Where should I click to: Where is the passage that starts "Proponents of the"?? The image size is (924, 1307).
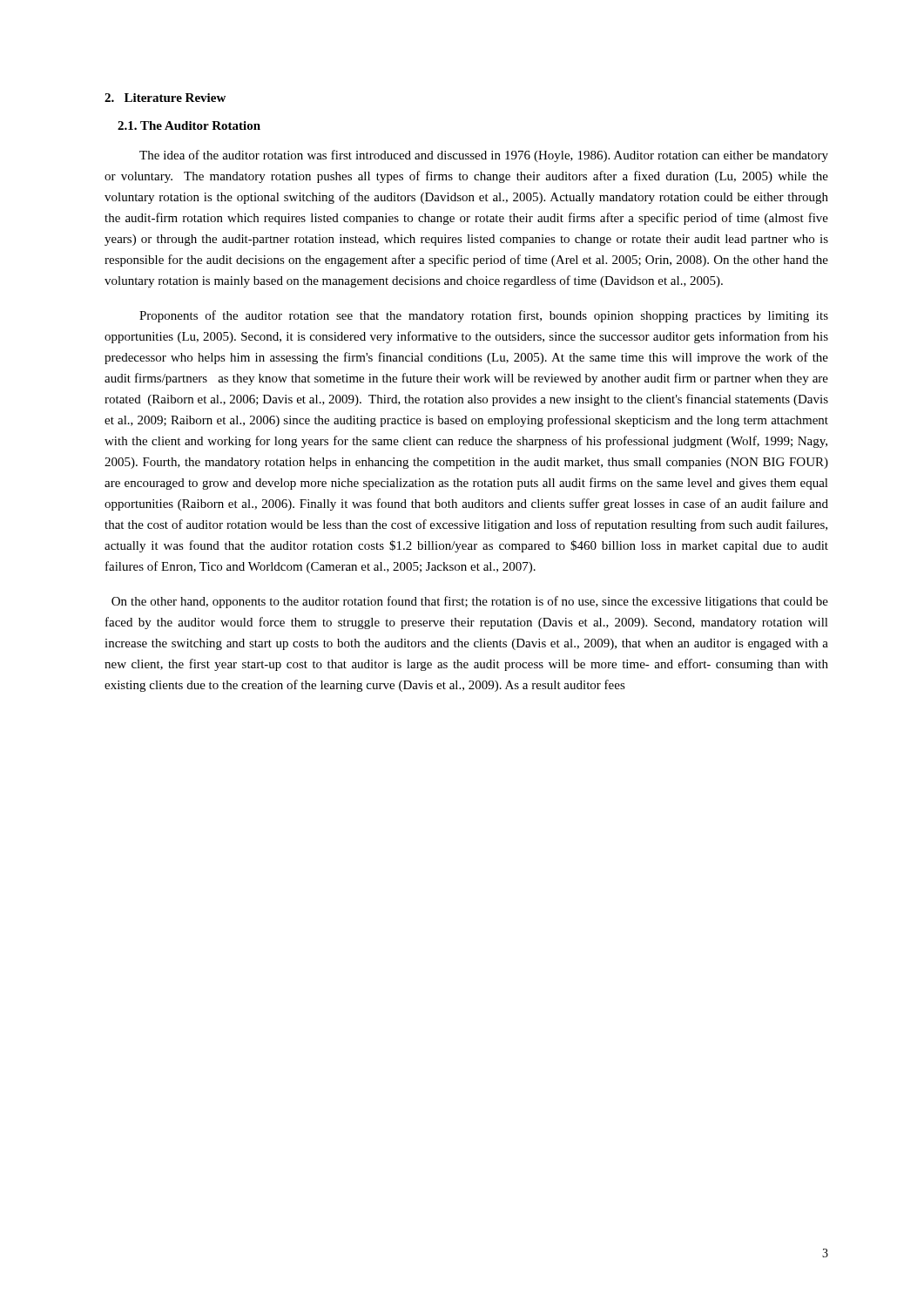[466, 441]
